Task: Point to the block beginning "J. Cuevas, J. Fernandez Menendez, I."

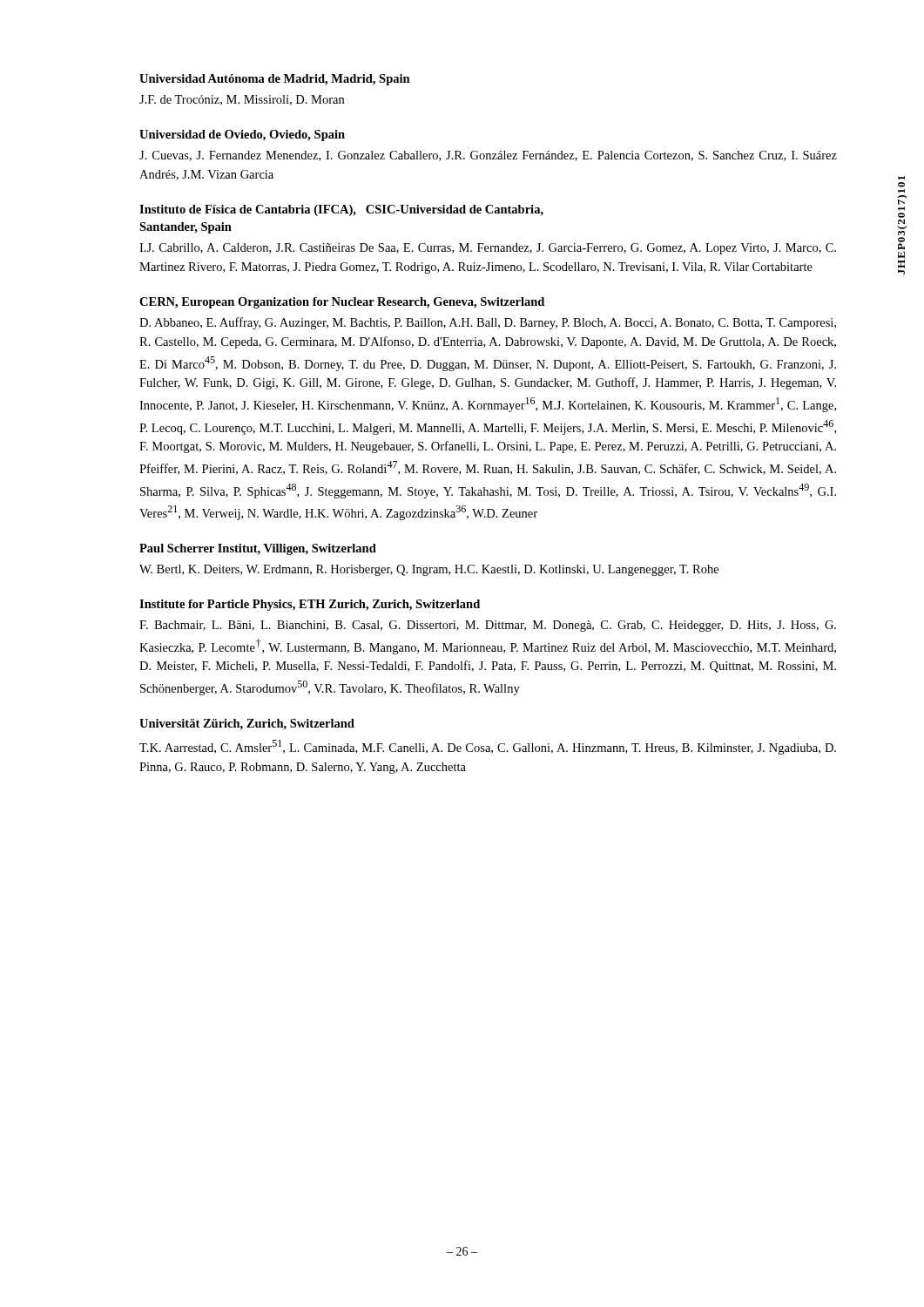Action: 488,165
